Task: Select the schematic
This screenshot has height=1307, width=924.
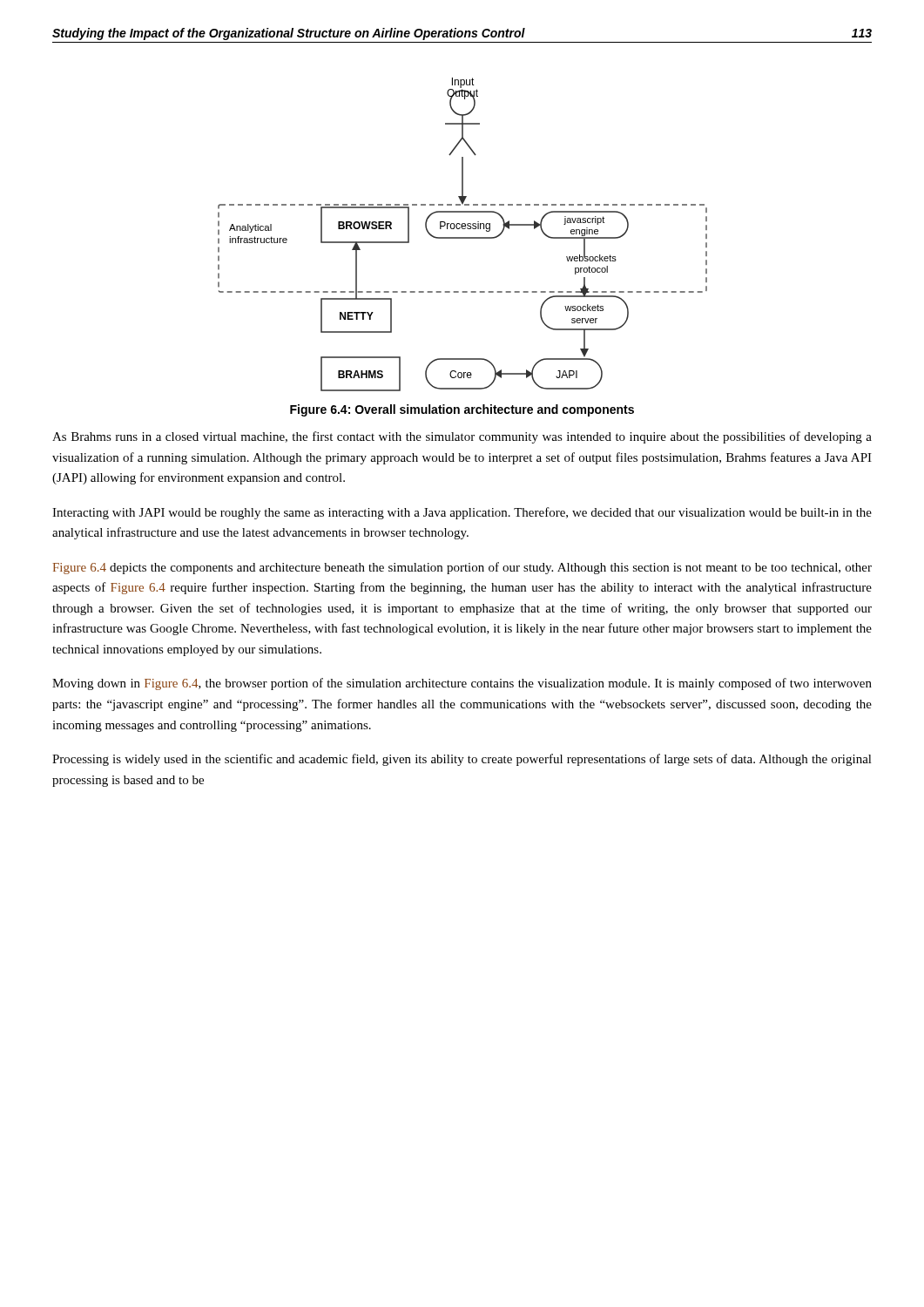Action: (x=462, y=239)
